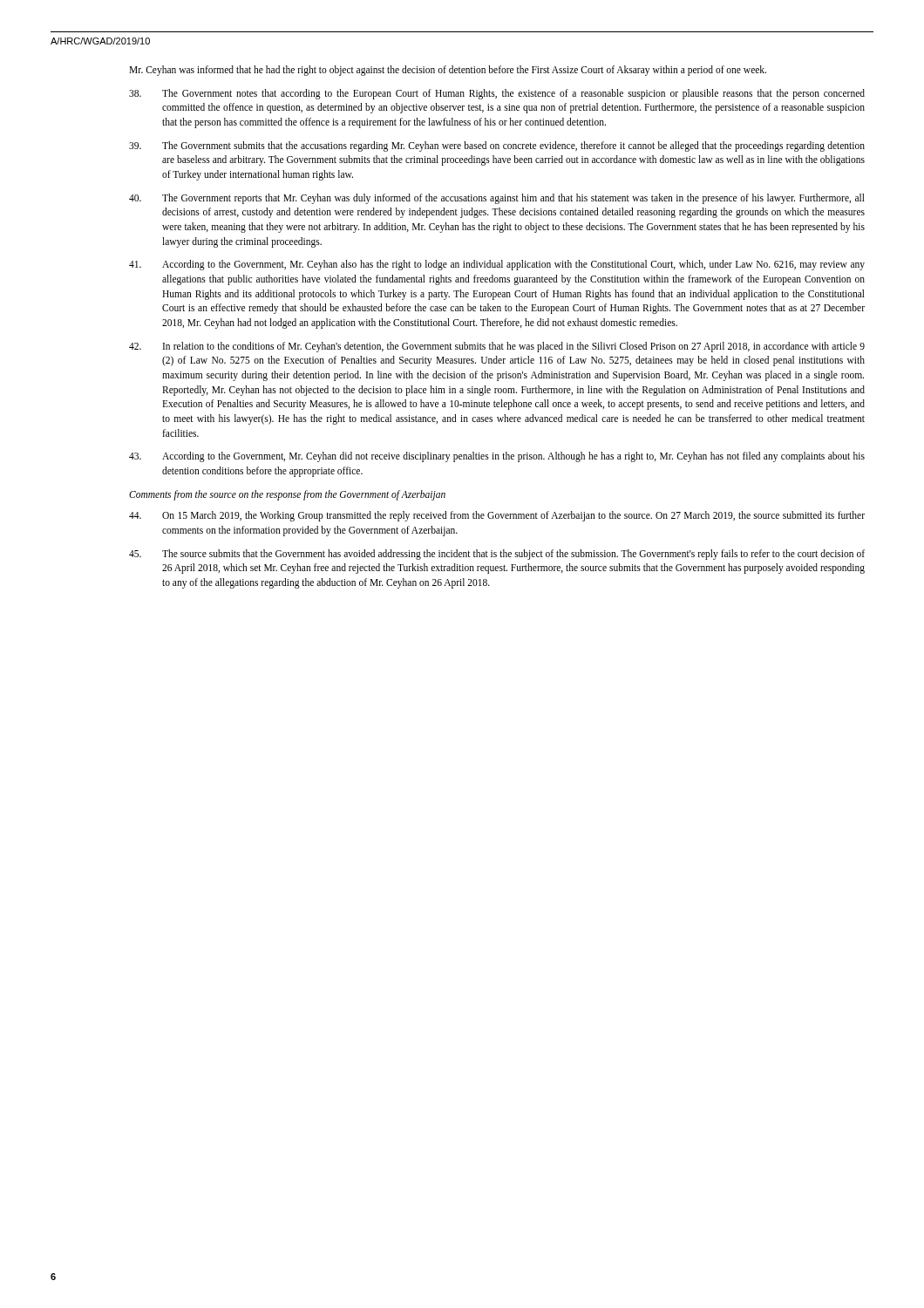Where is the passage that starts "Mr. Ceyhan was informed that he"?
This screenshot has height=1308, width=924.
pyautogui.click(x=448, y=70)
